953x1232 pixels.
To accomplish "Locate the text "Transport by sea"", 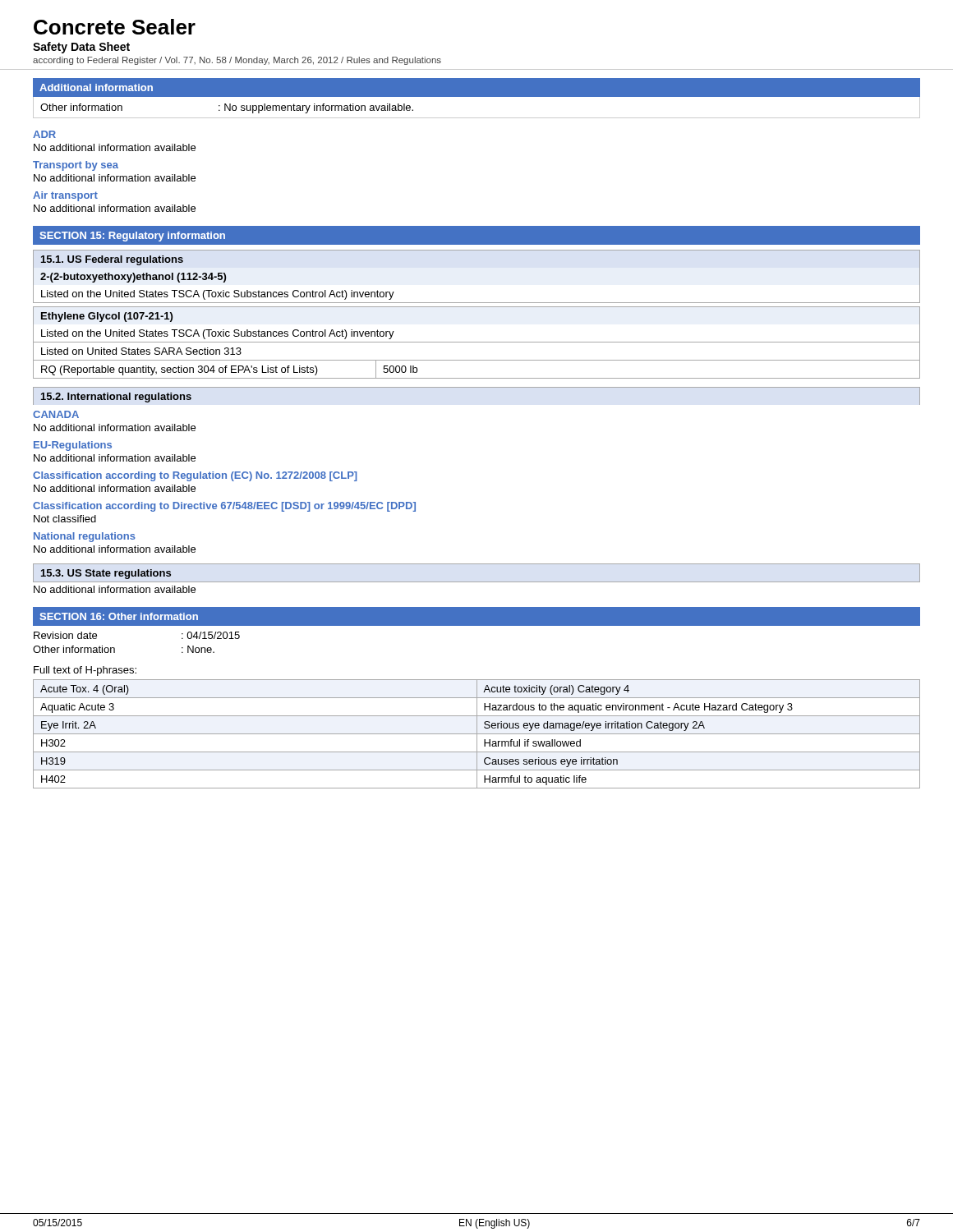I will [x=76, y=165].
